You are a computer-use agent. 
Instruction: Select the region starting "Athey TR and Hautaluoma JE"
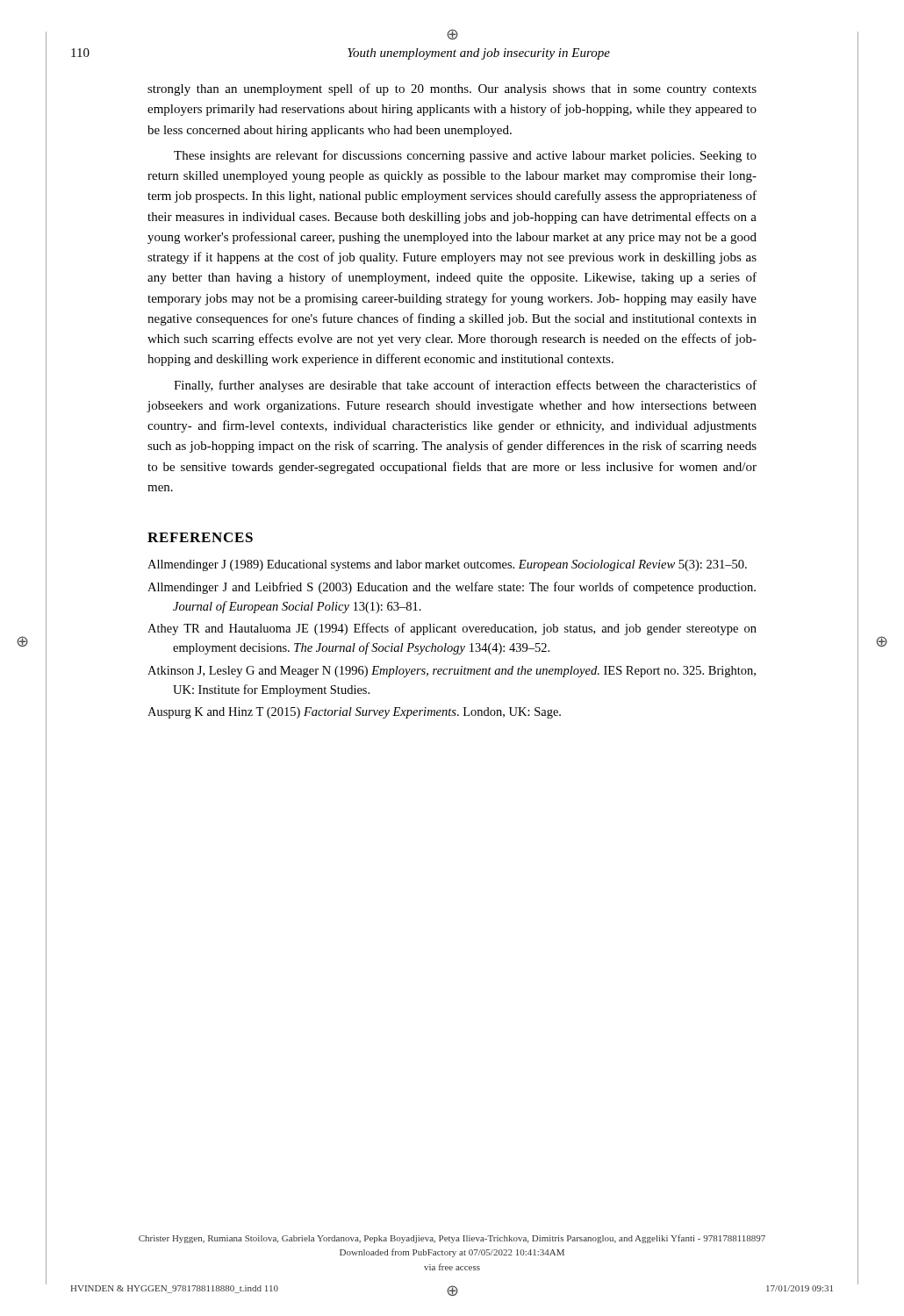pyautogui.click(x=452, y=638)
